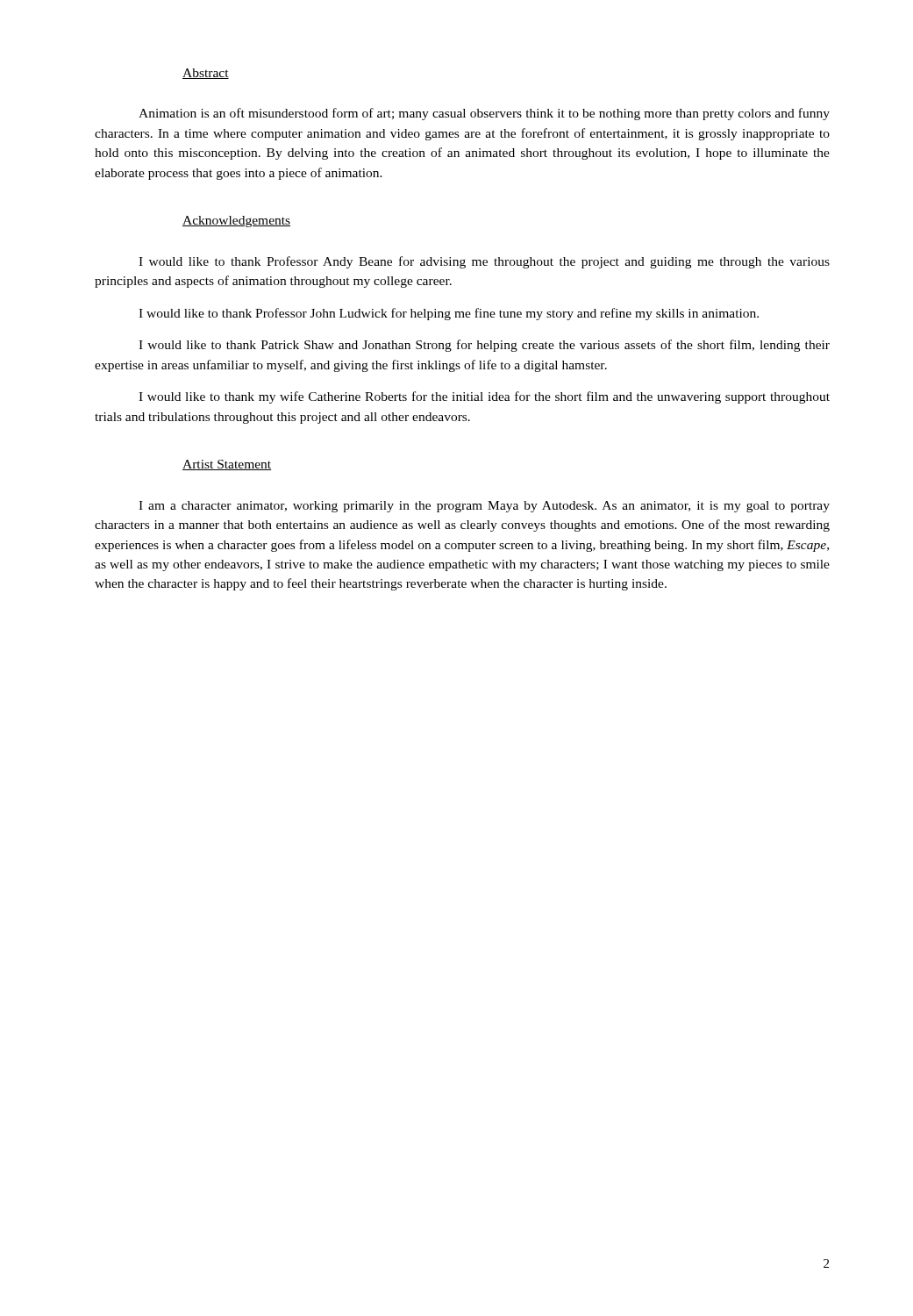Locate the text block with the text "Animation is an"

pos(462,143)
